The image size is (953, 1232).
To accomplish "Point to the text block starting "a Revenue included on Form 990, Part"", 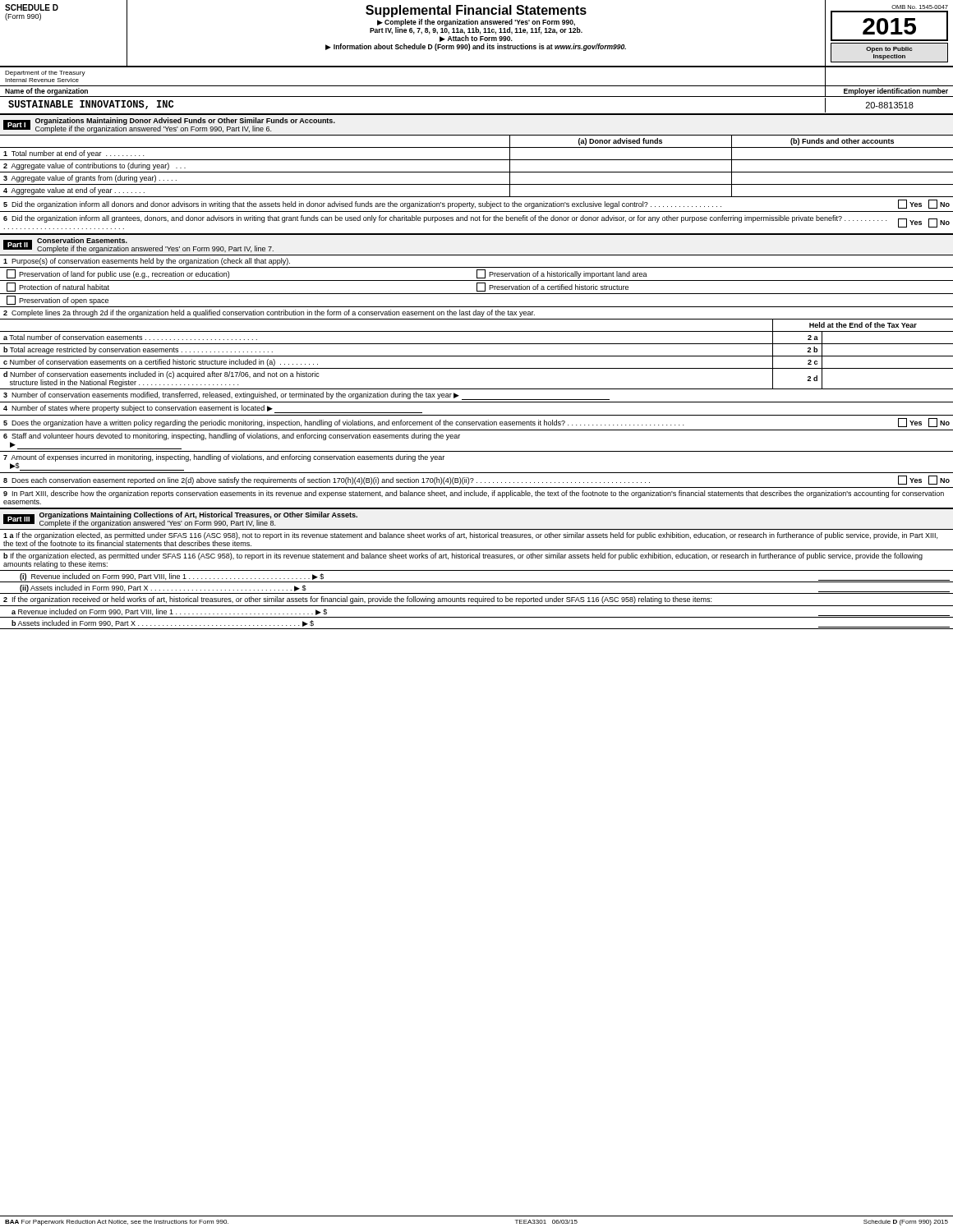I will (481, 612).
